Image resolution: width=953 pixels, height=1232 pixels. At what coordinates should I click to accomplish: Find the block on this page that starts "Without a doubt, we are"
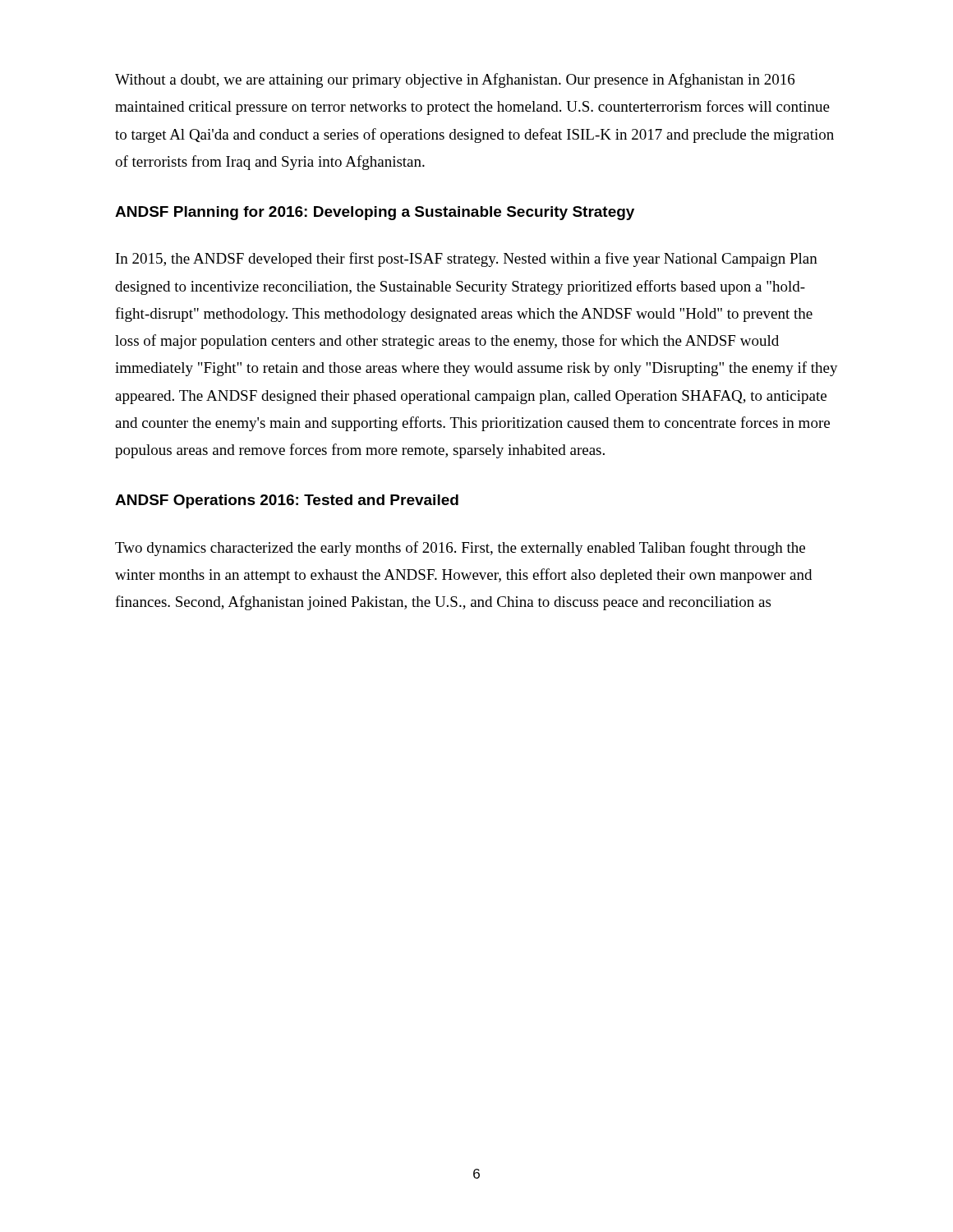475,120
